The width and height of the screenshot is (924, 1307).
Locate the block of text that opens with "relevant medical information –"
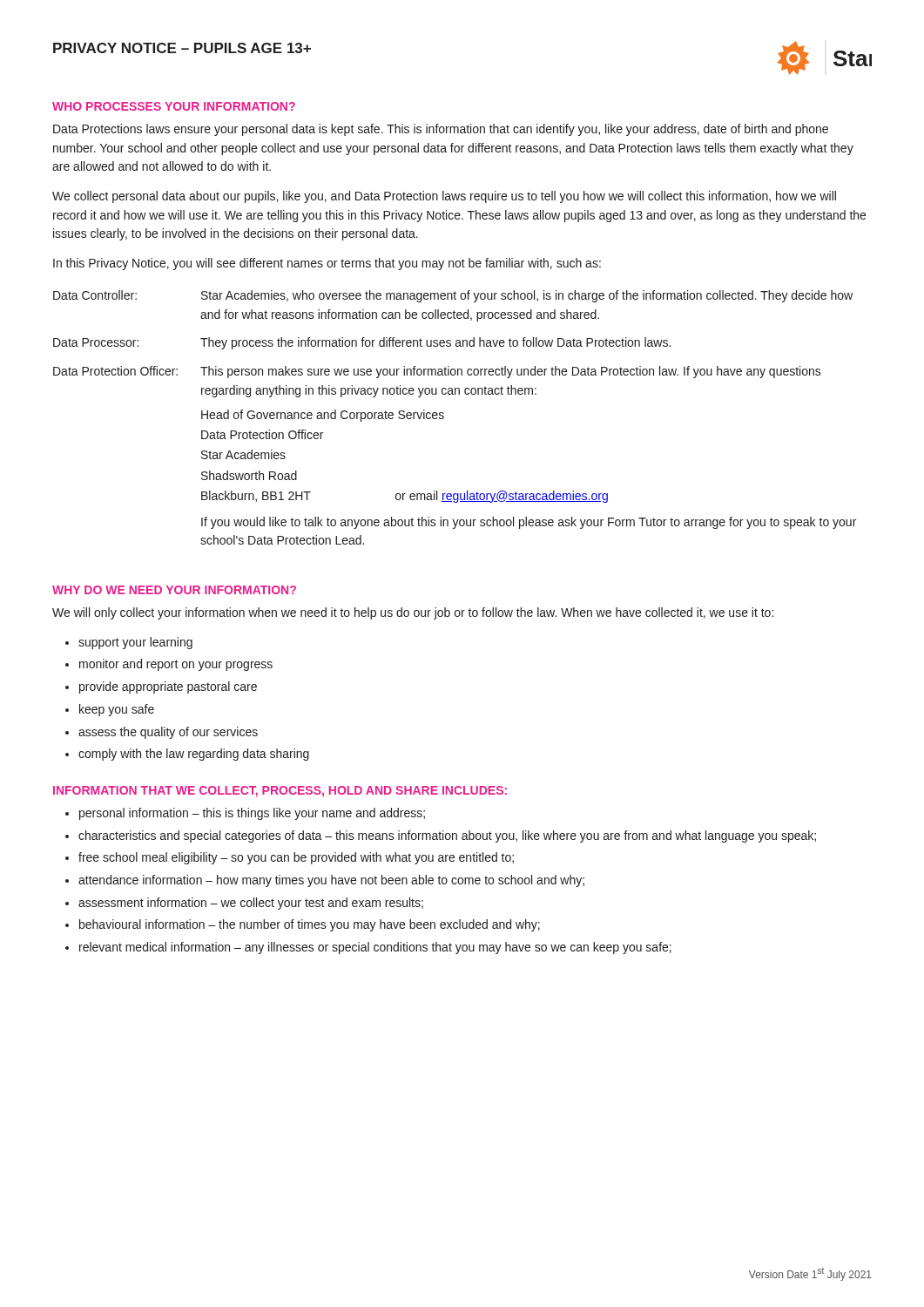tap(375, 947)
